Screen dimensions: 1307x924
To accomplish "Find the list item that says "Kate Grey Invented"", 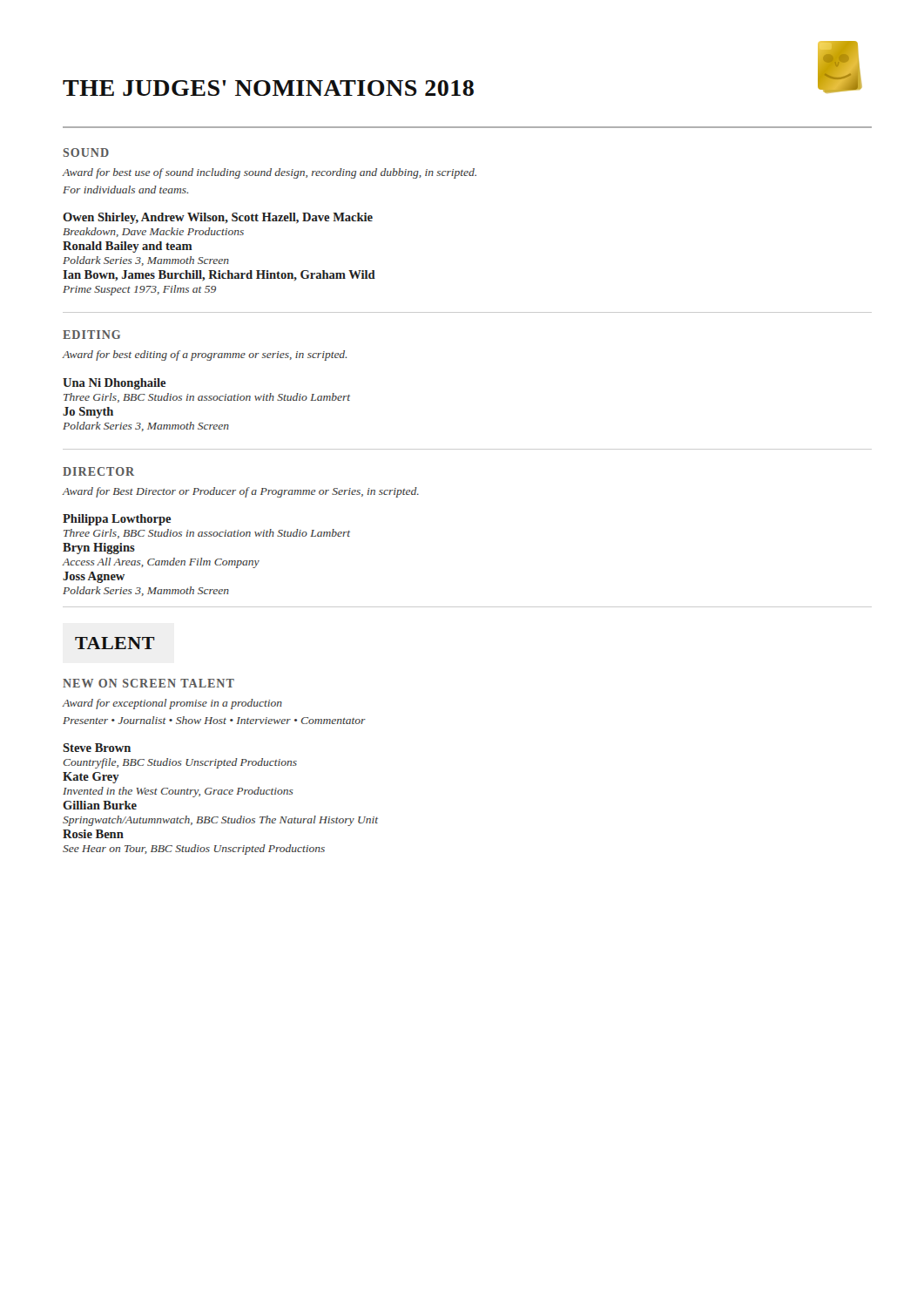I will point(91,778).
